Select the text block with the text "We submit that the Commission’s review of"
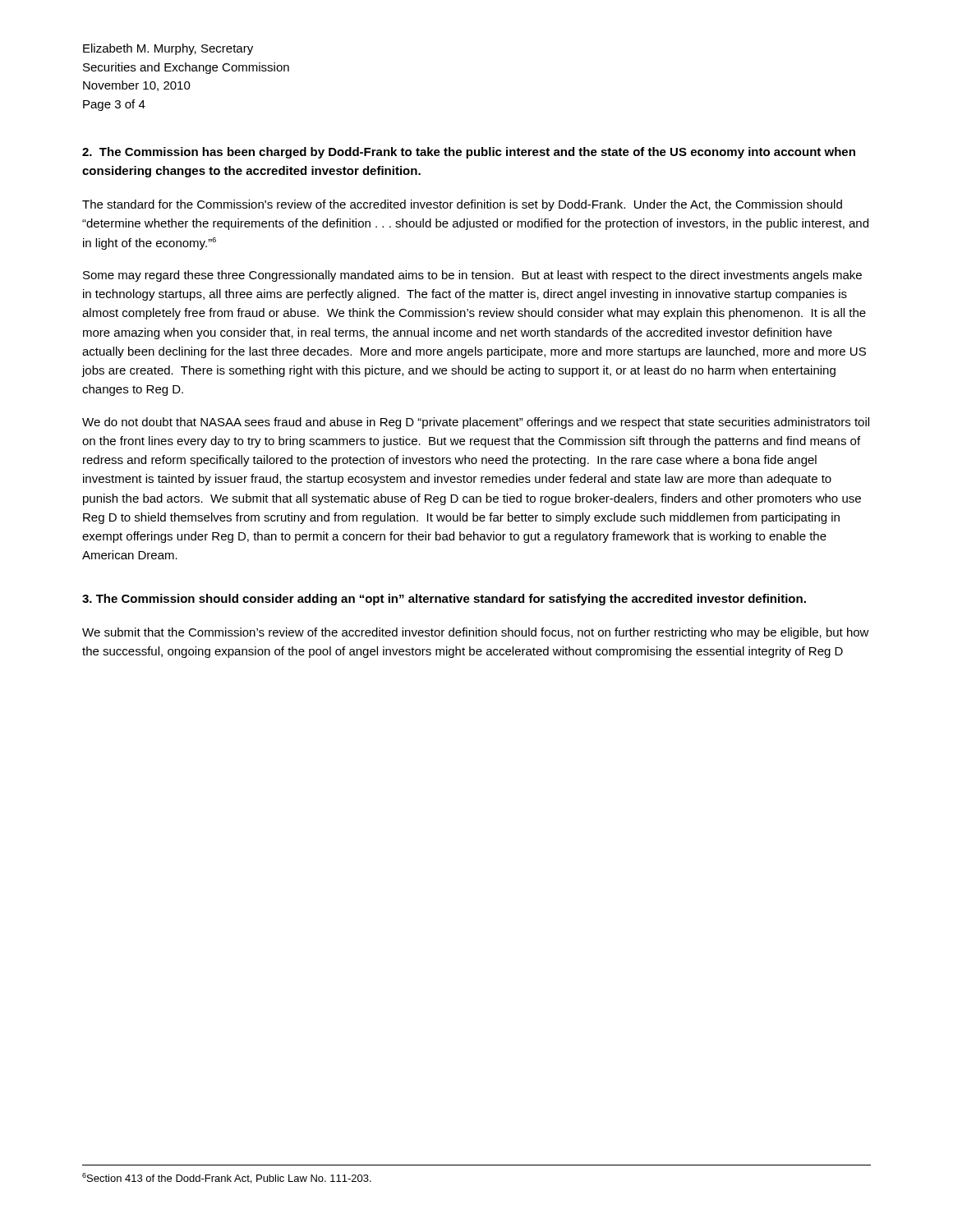 (x=475, y=642)
